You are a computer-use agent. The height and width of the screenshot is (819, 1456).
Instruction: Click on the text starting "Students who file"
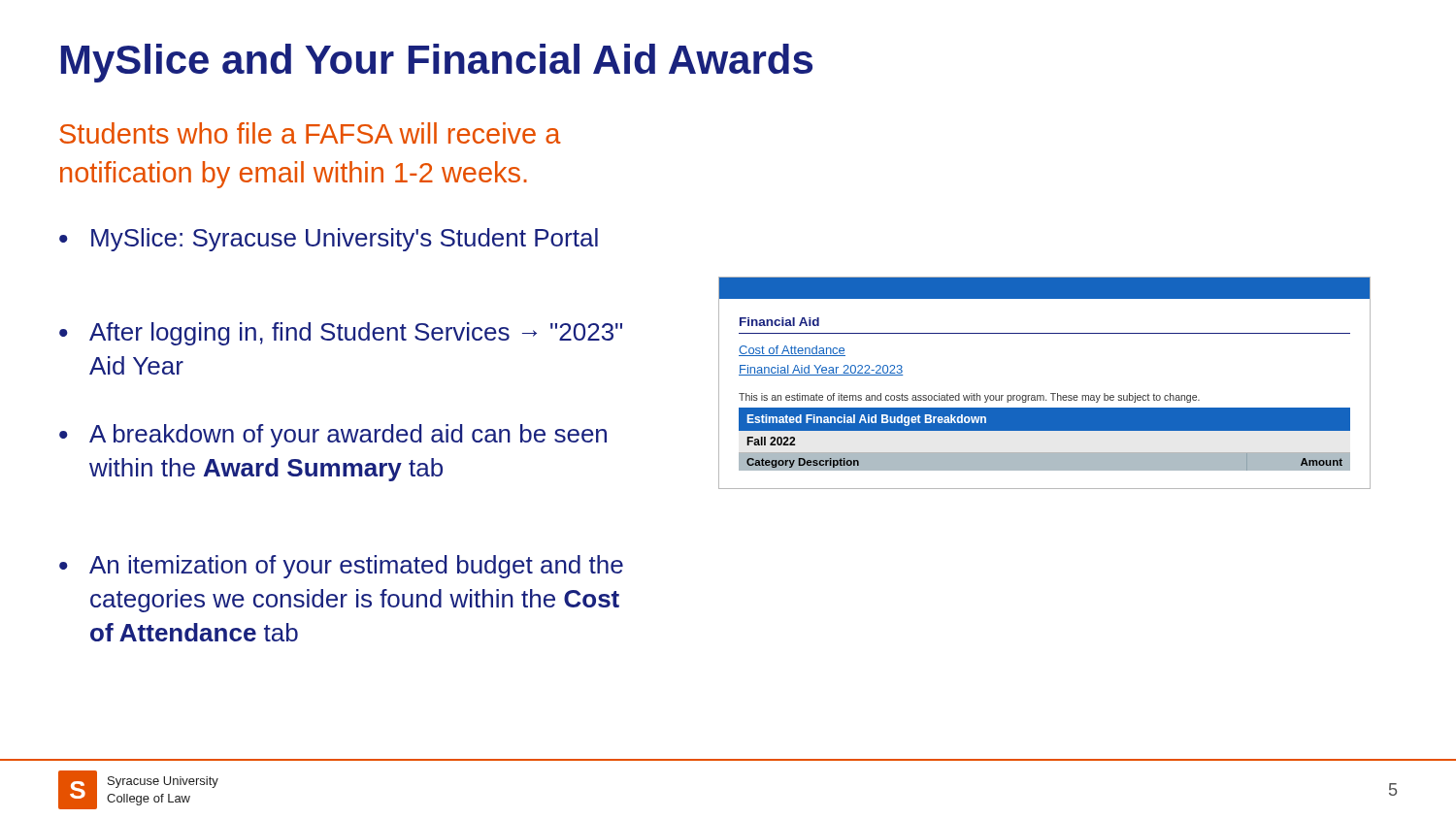(309, 153)
